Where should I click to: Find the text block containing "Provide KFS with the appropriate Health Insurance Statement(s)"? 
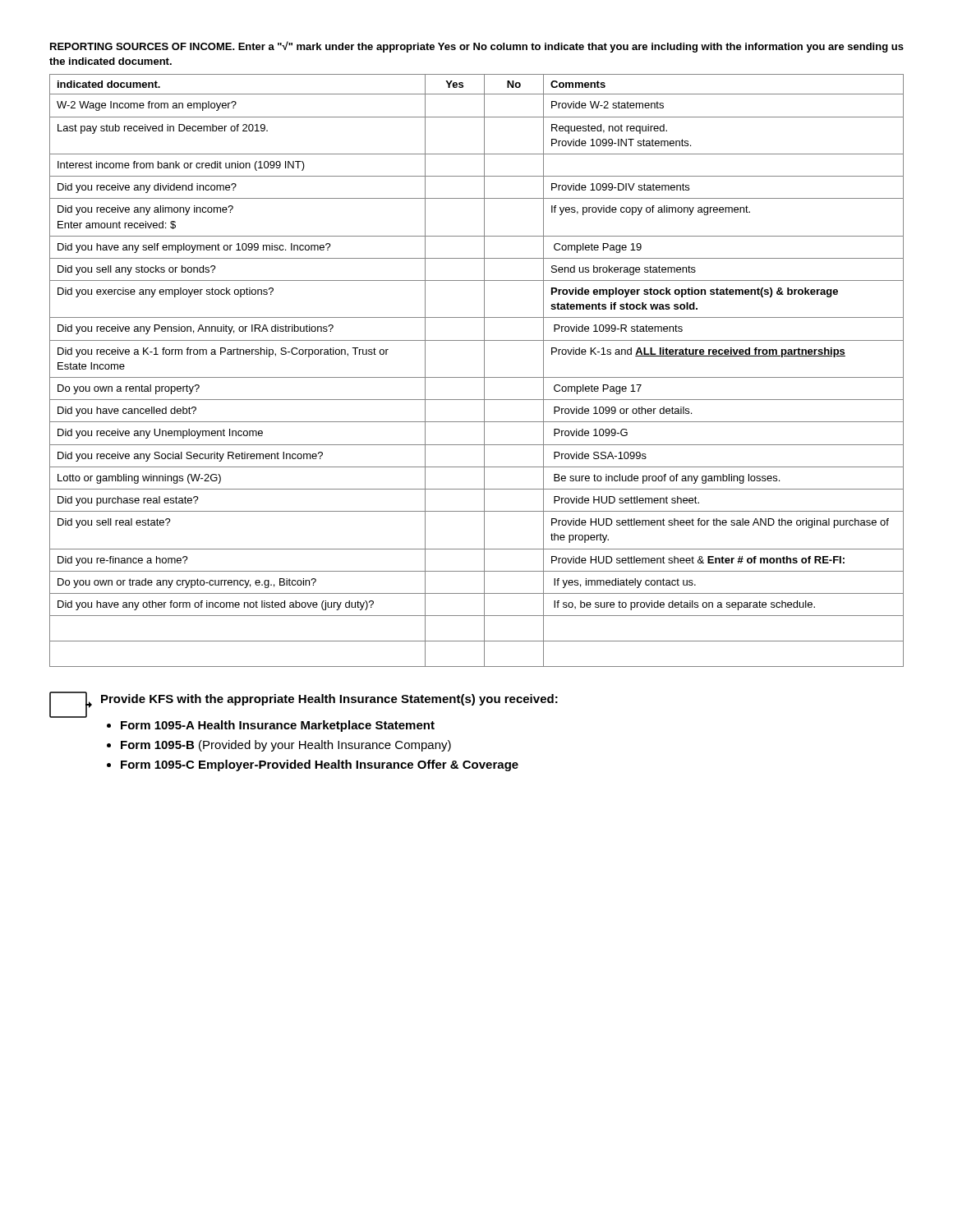click(x=329, y=699)
